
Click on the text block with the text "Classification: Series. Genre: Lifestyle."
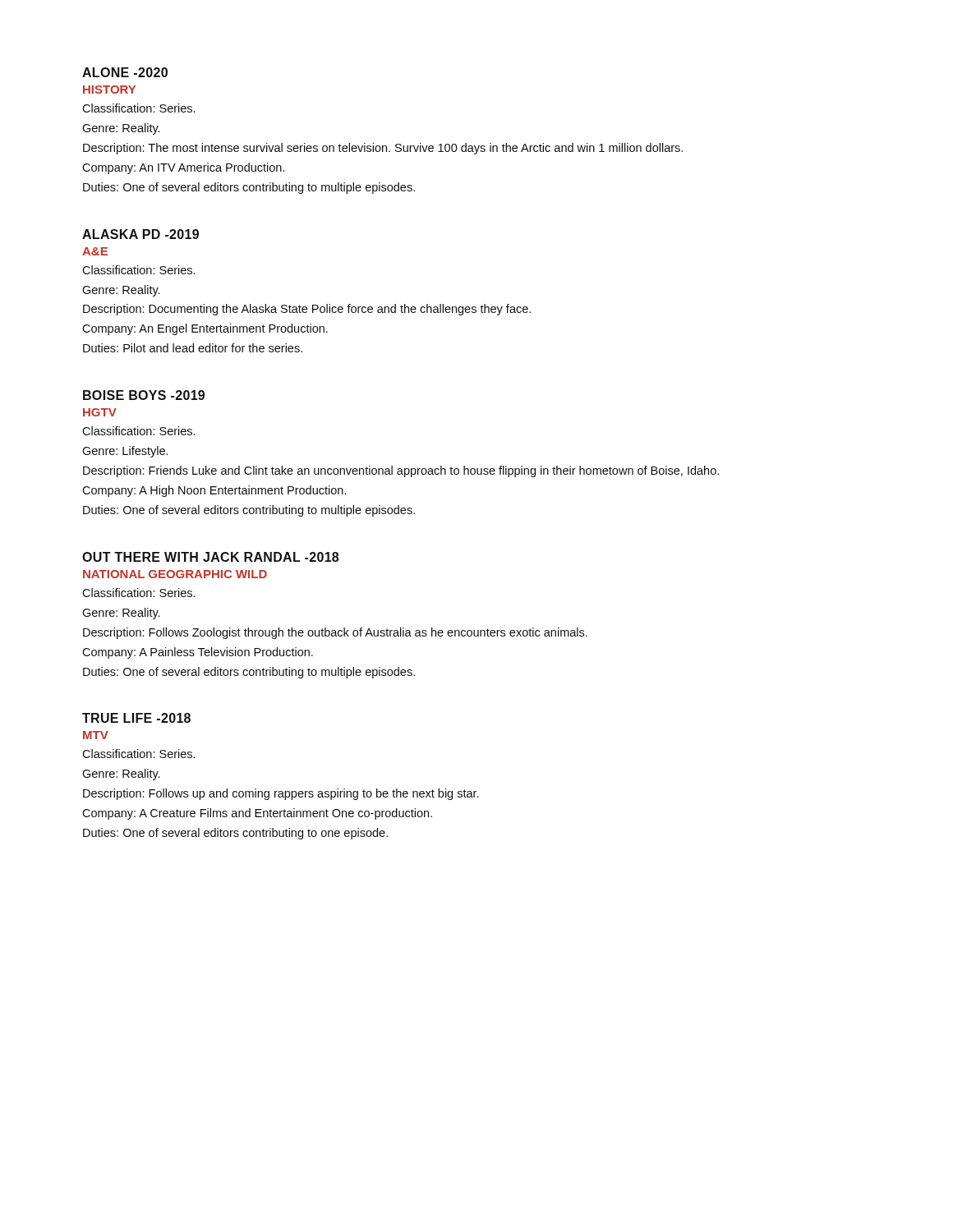click(476, 471)
